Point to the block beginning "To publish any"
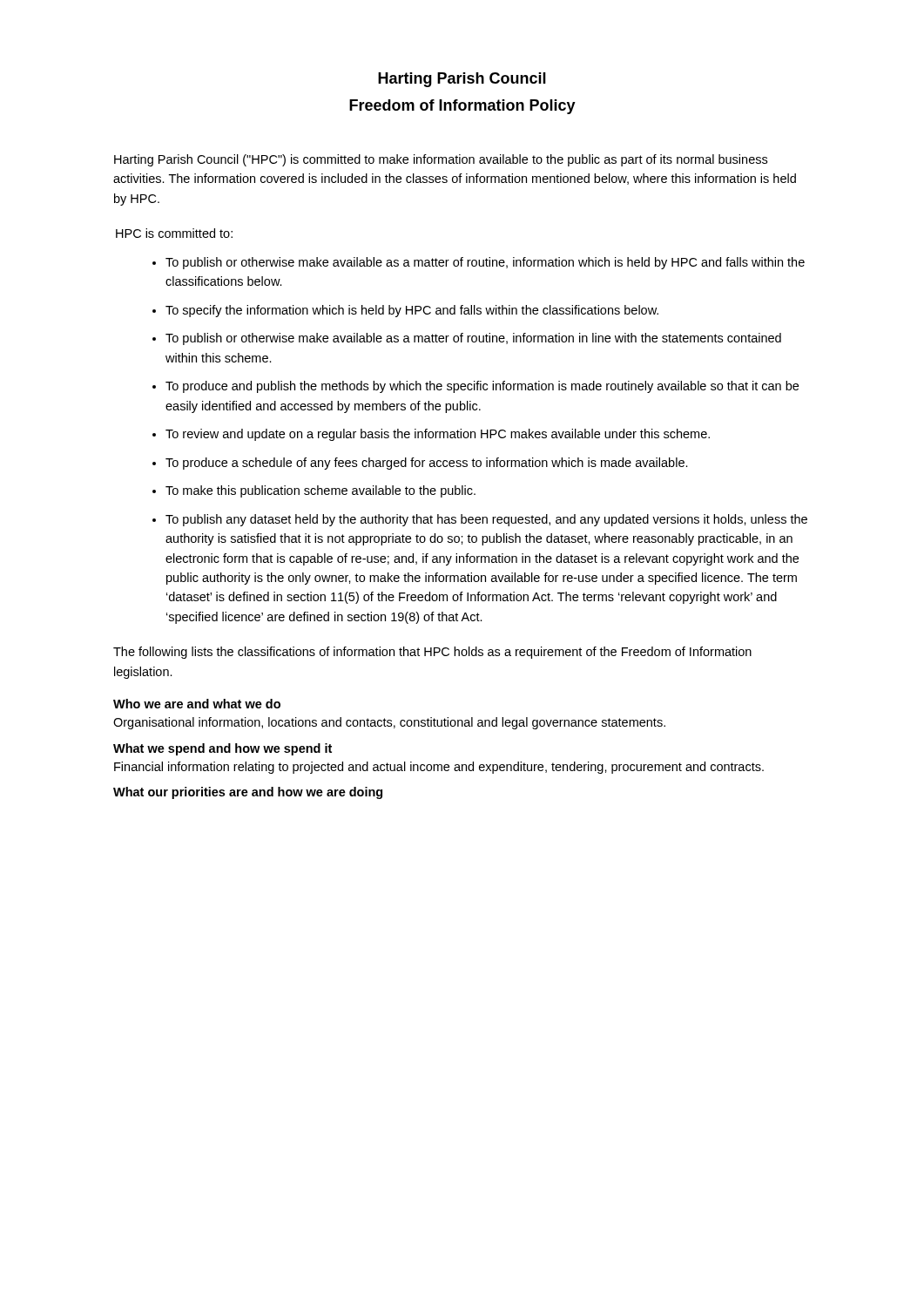 click(x=487, y=568)
